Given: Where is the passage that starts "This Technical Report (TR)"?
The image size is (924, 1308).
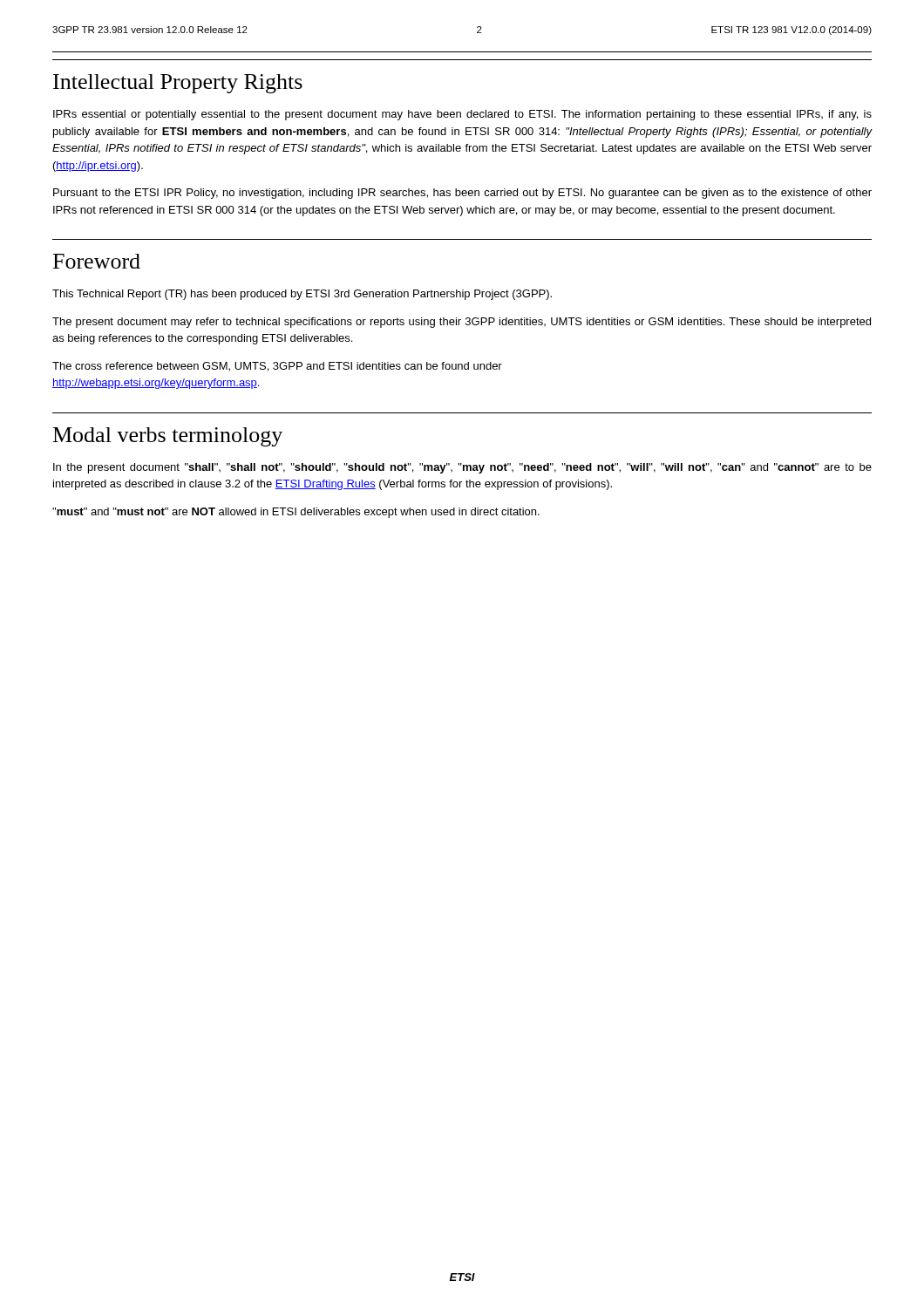Looking at the screenshot, I should pos(303,293).
